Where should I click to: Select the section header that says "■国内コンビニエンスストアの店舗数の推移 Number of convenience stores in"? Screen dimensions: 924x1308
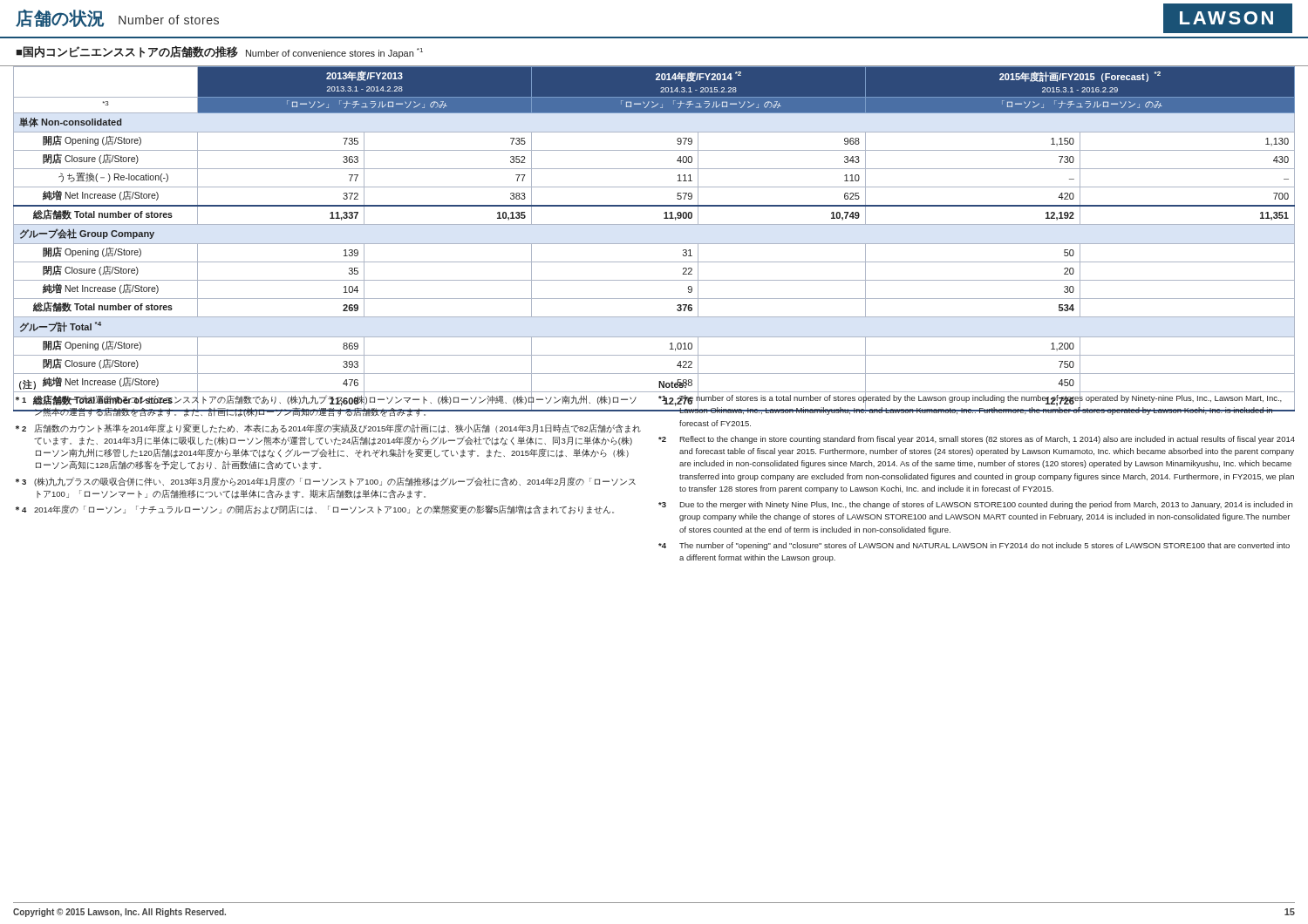[219, 52]
